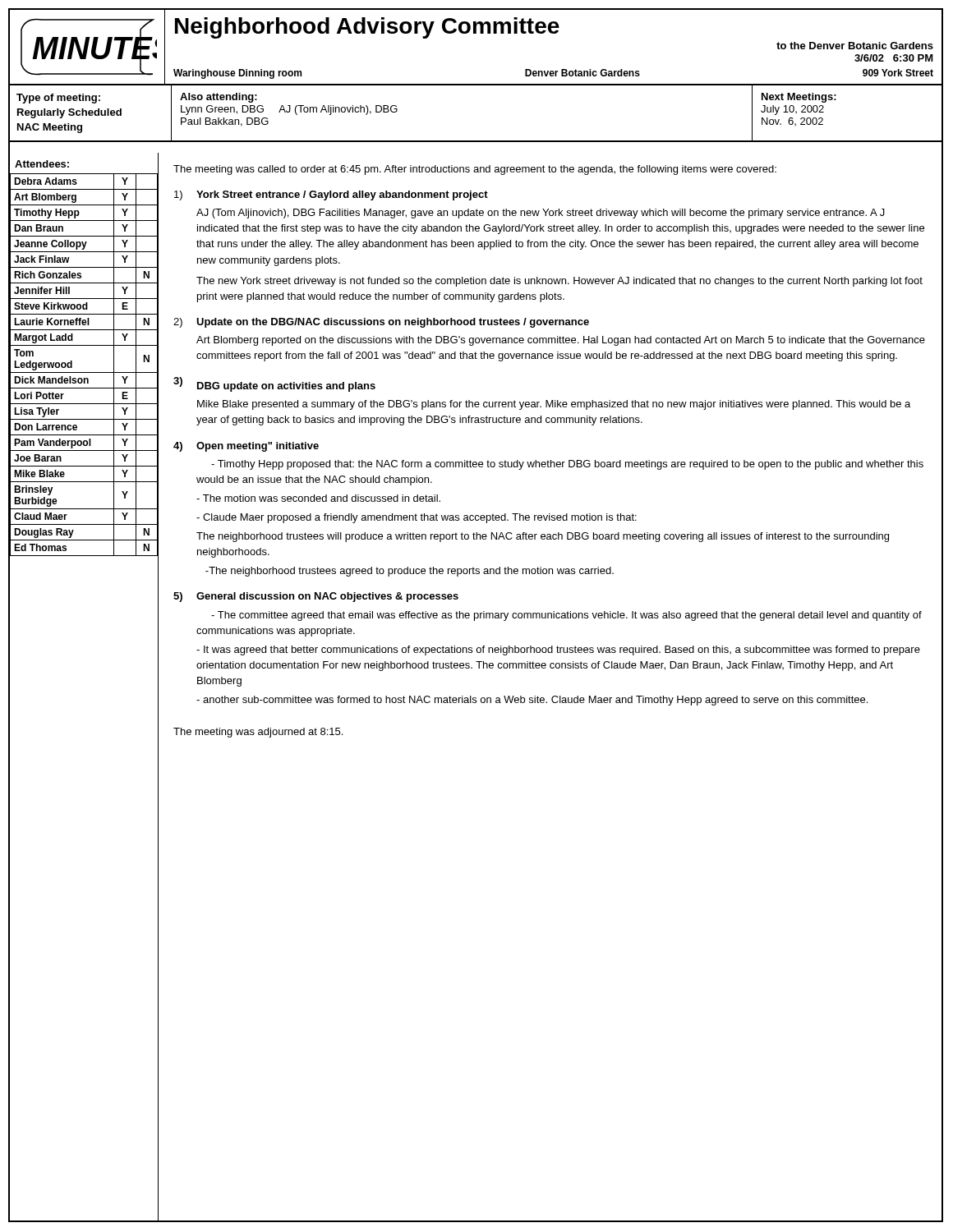Find the text containing "to the Denver Botanic Gardens"
The image size is (953, 1232).
pyautogui.click(x=855, y=46)
